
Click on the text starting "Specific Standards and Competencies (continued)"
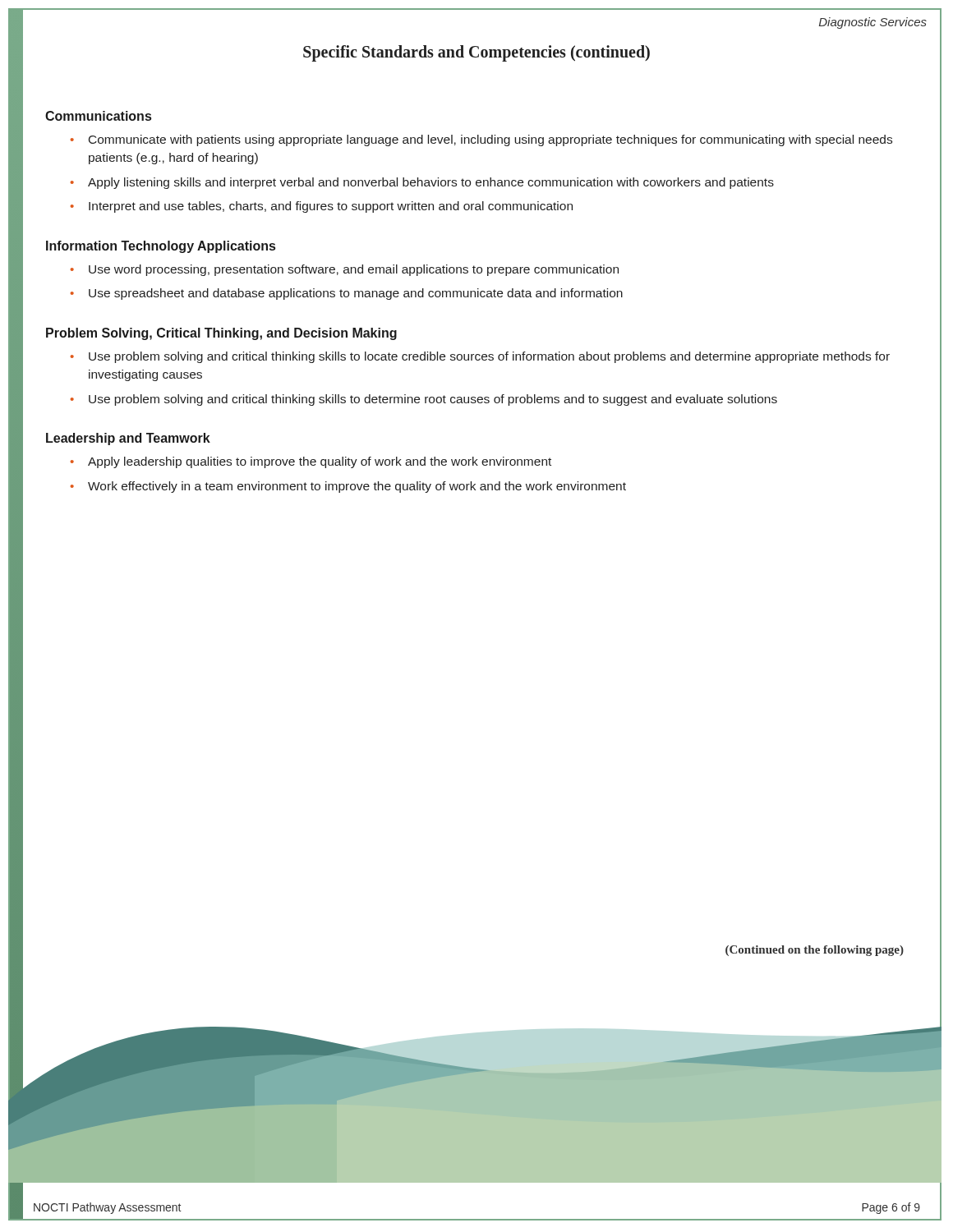(x=476, y=52)
